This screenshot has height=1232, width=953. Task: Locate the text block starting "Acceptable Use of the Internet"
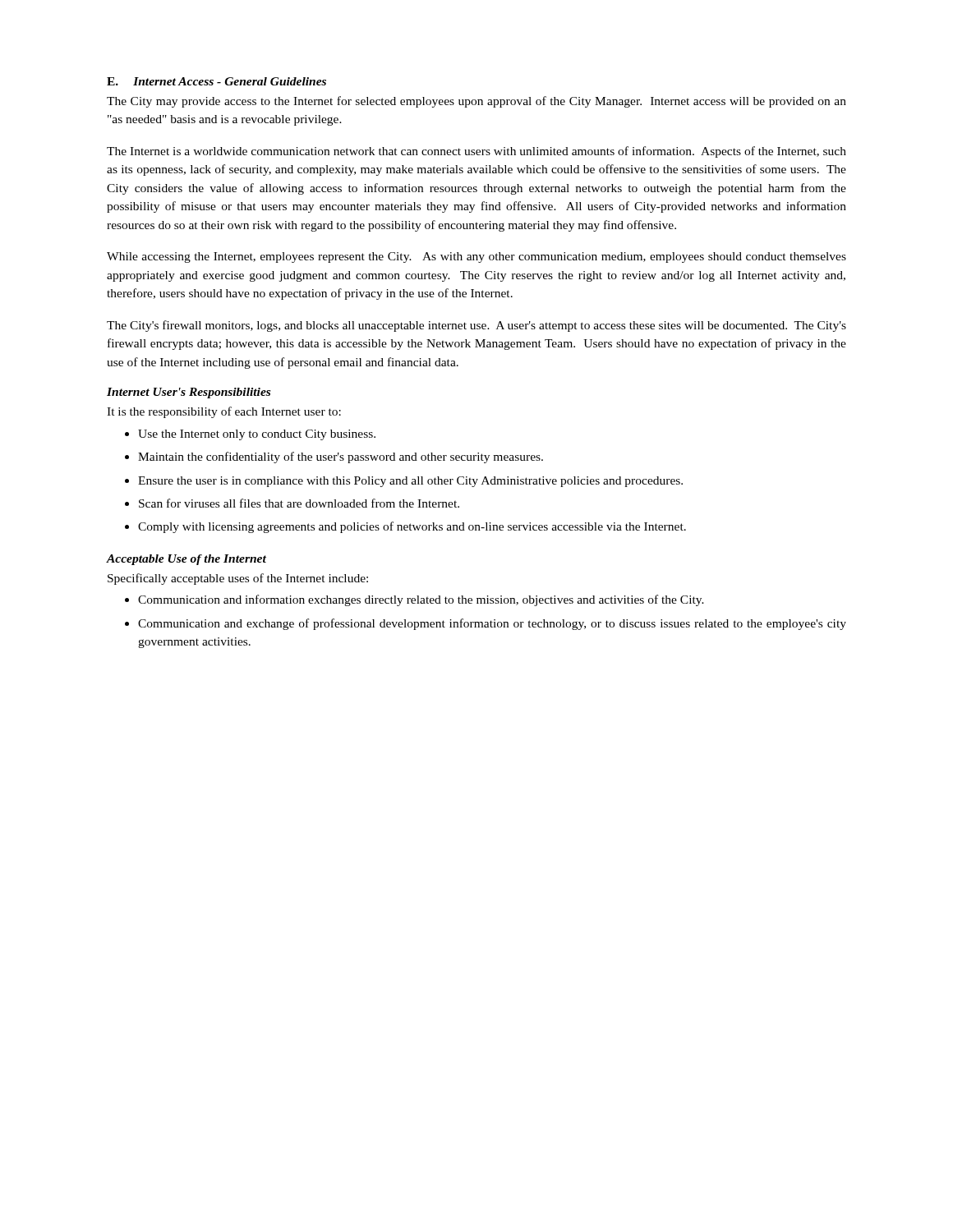[x=186, y=558]
